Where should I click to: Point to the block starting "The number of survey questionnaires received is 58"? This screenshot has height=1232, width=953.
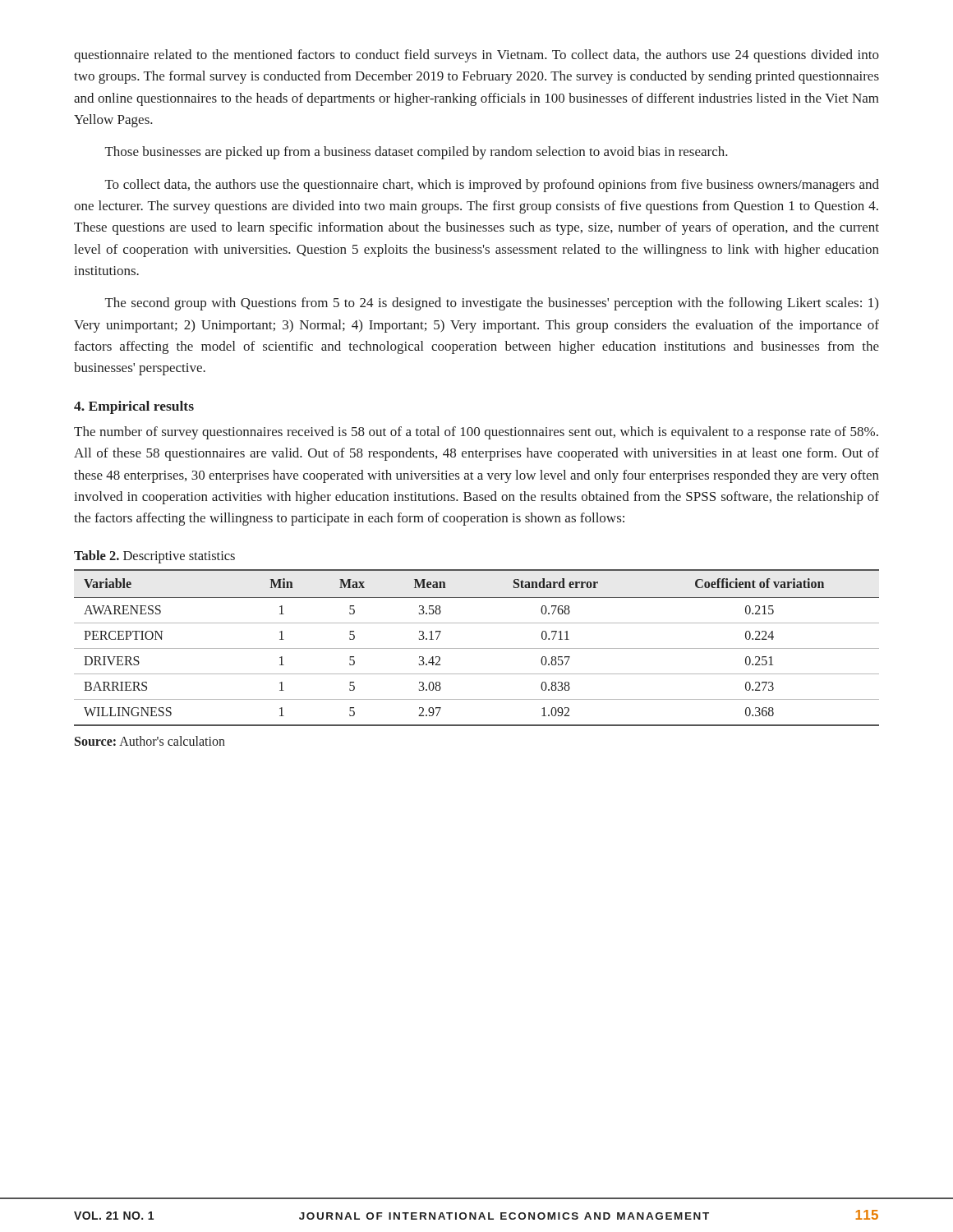point(476,475)
